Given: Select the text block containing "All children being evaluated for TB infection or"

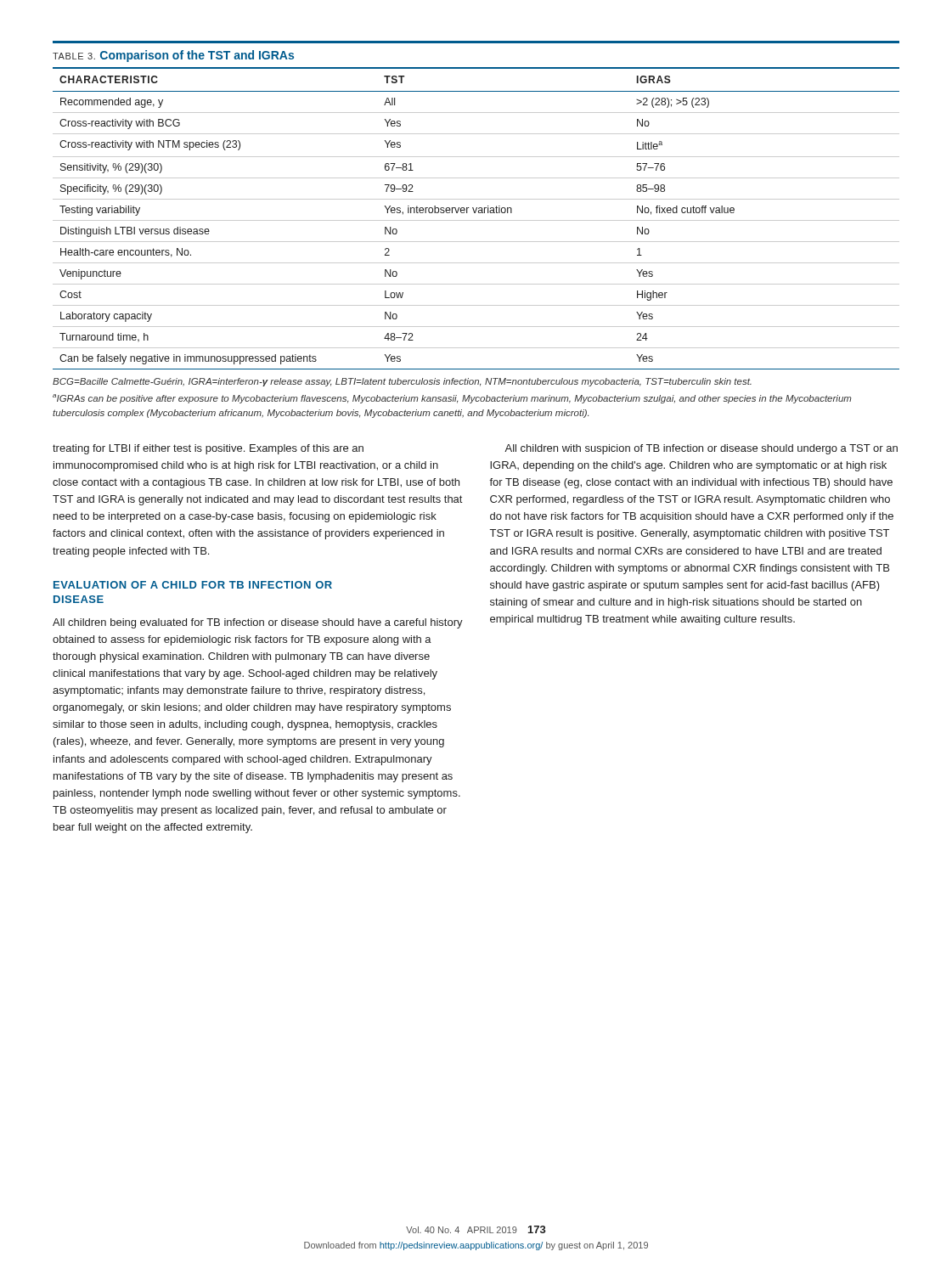Looking at the screenshot, I should (258, 725).
